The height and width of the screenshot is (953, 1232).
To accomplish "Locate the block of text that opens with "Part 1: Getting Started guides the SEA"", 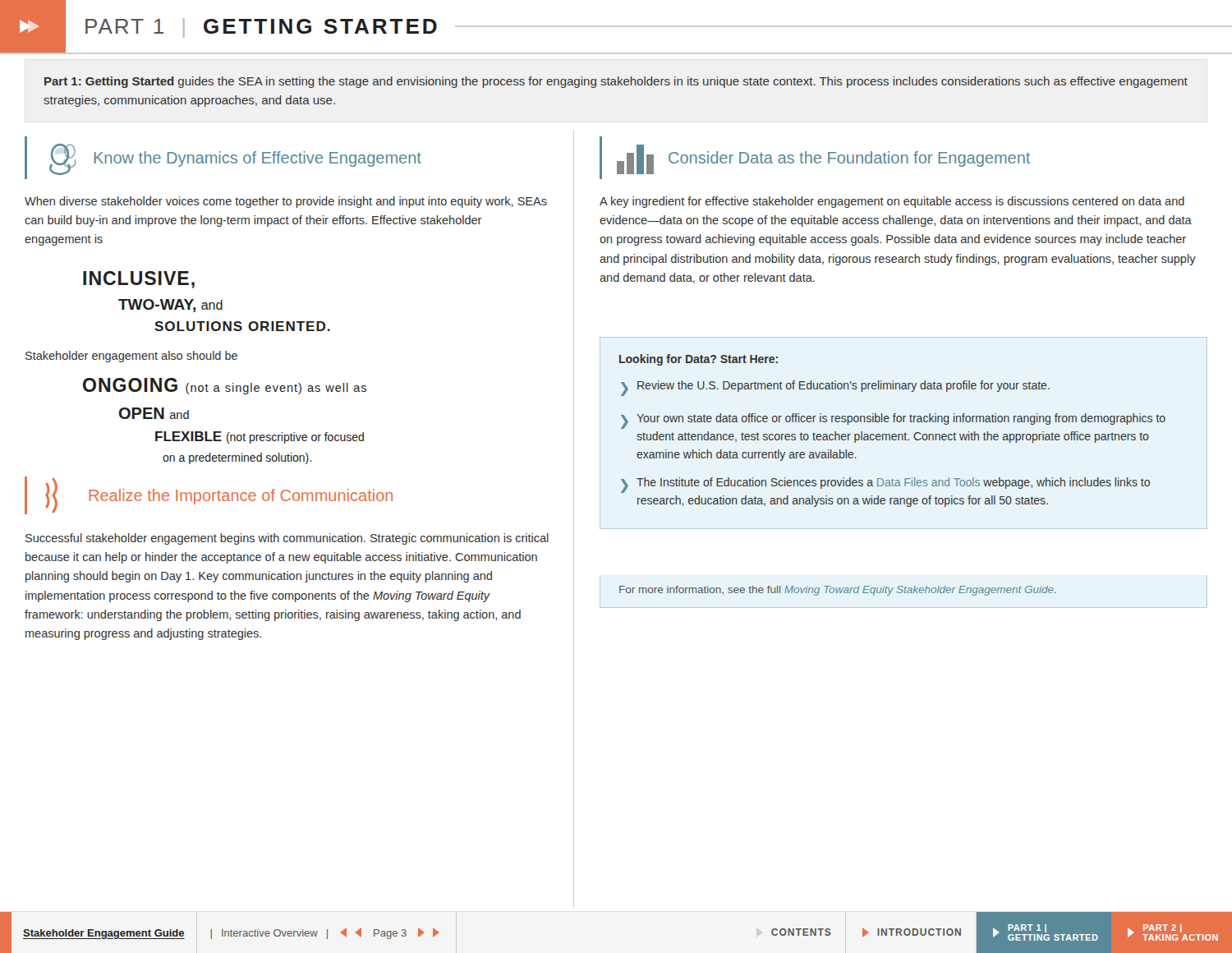I will tap(615, 90).
